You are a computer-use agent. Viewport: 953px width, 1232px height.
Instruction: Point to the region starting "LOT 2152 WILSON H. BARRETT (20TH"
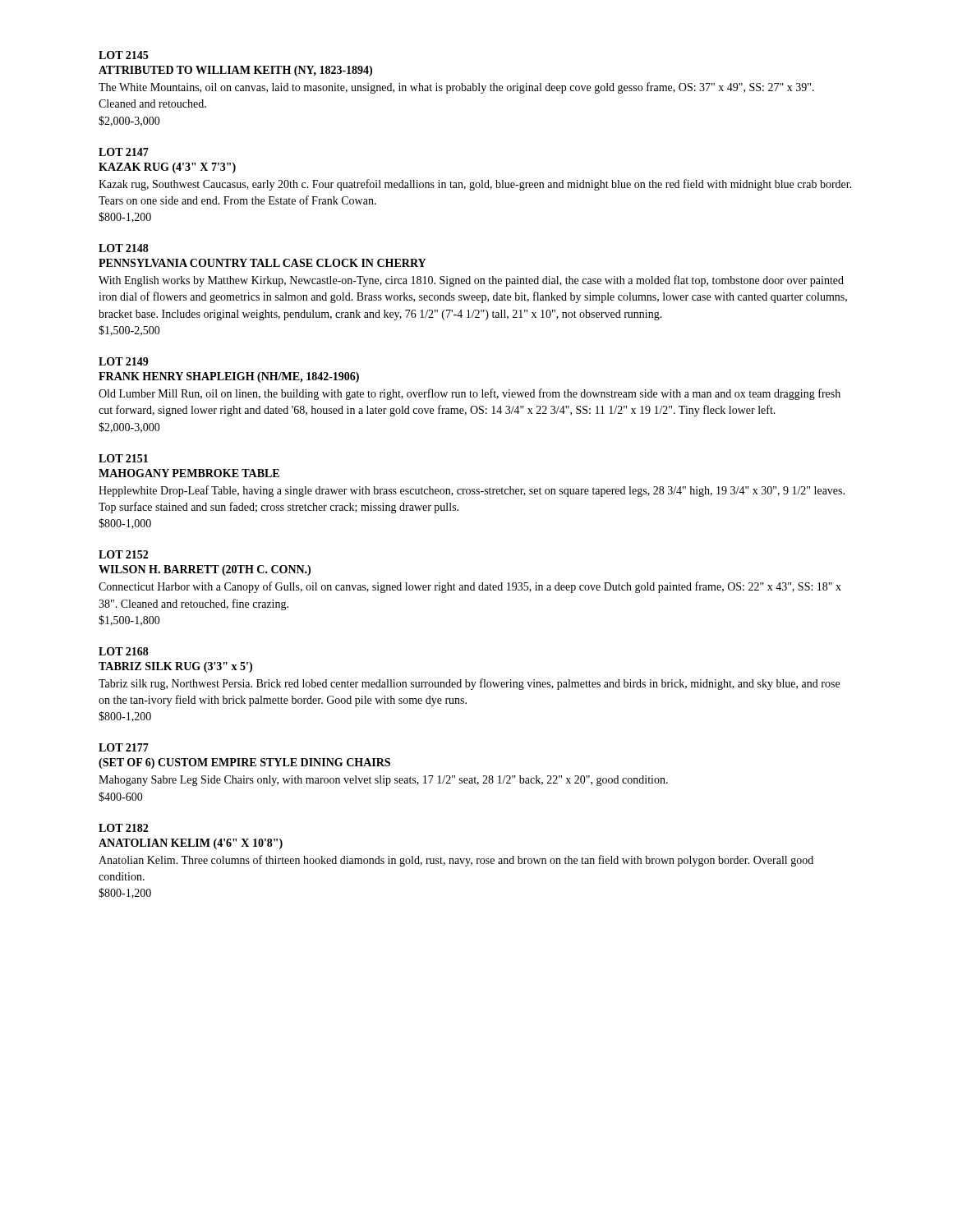(x=476, y=588)
